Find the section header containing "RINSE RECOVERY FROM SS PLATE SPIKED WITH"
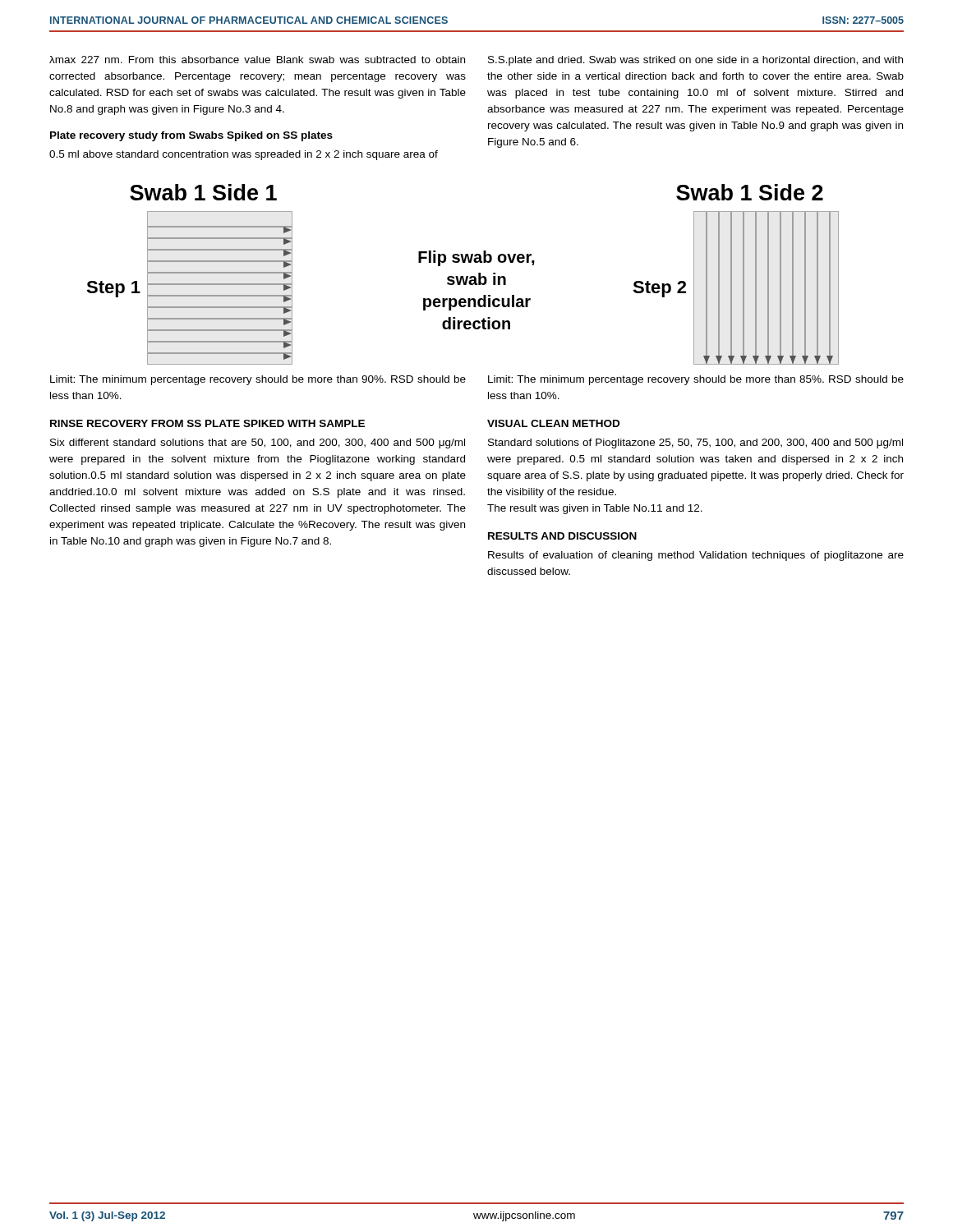The image size is (953, 1232). (x=207, y=423)
